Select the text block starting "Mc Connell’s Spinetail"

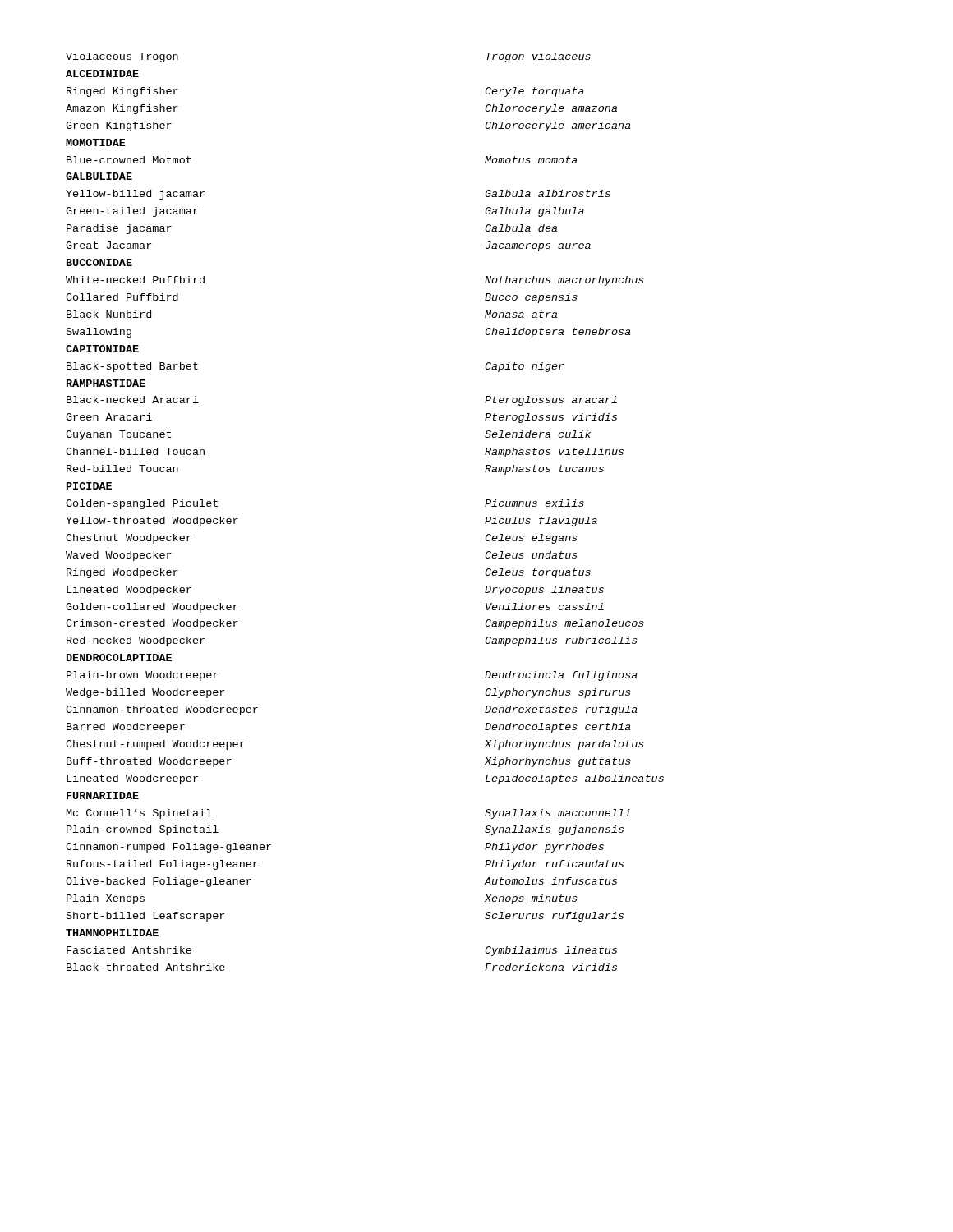click(x=139, y=813)
